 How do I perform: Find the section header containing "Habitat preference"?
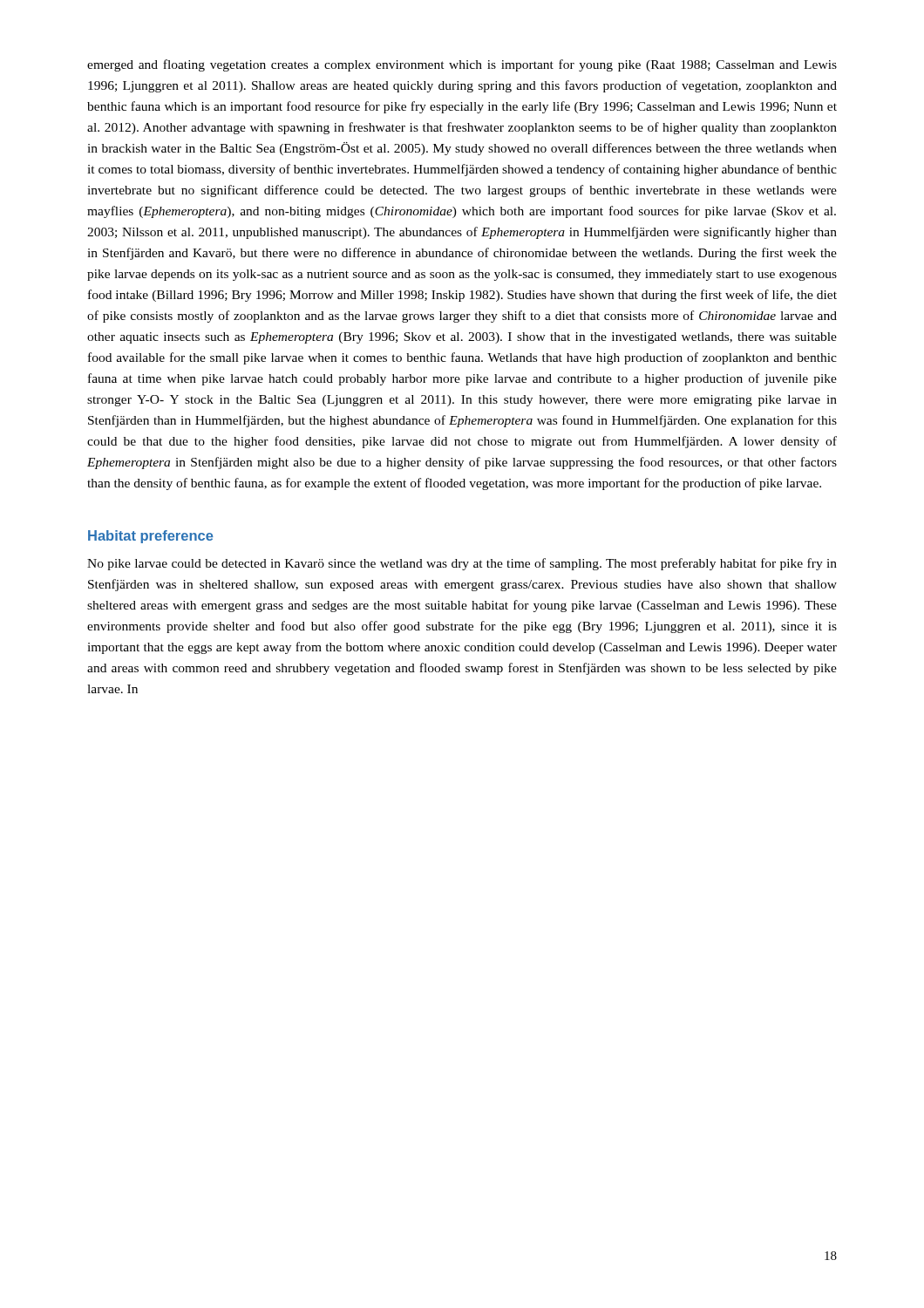point(150,536)
